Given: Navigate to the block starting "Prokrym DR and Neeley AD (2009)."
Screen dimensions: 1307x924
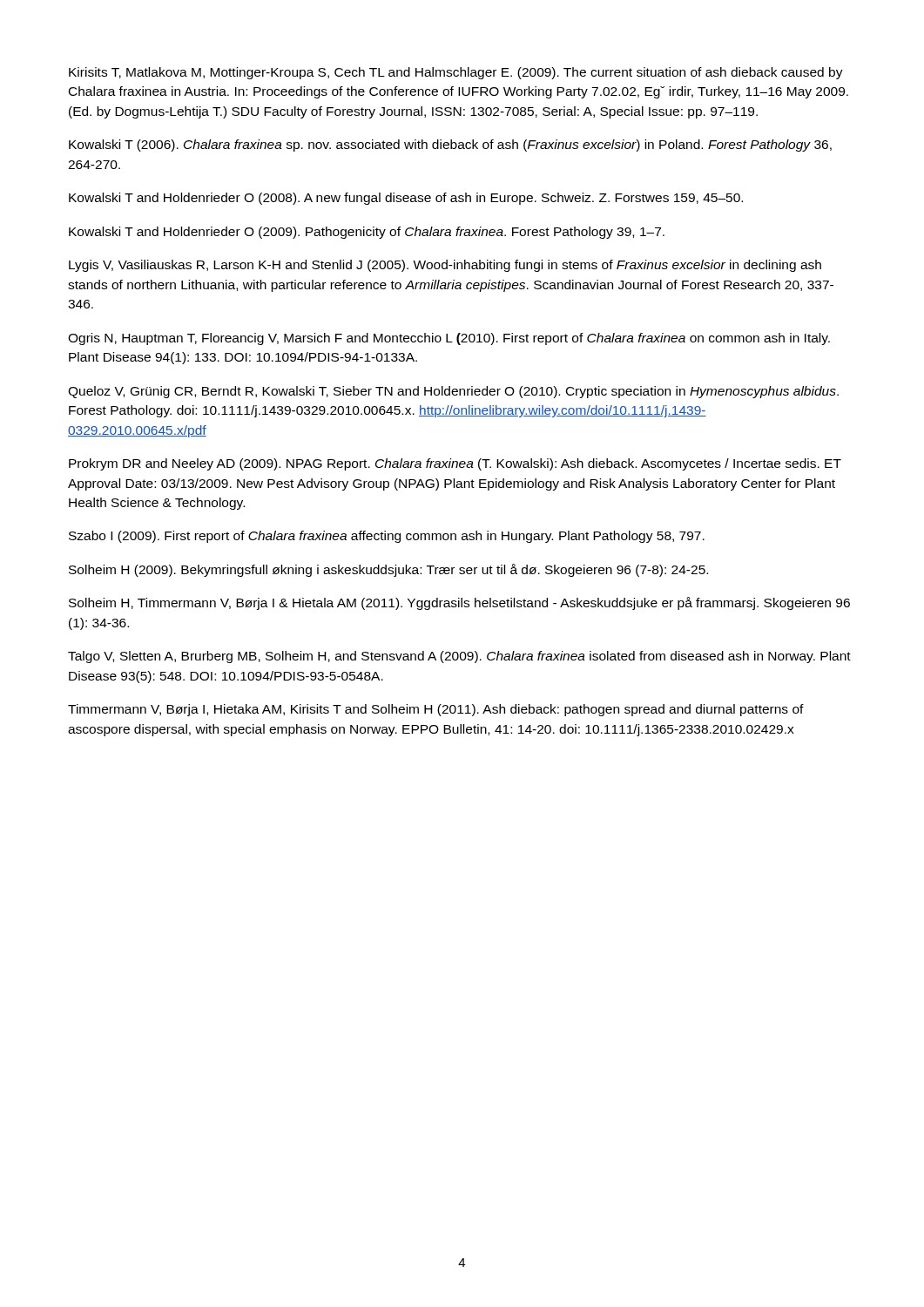Looking at the screenshot, I should coord(454,483).
